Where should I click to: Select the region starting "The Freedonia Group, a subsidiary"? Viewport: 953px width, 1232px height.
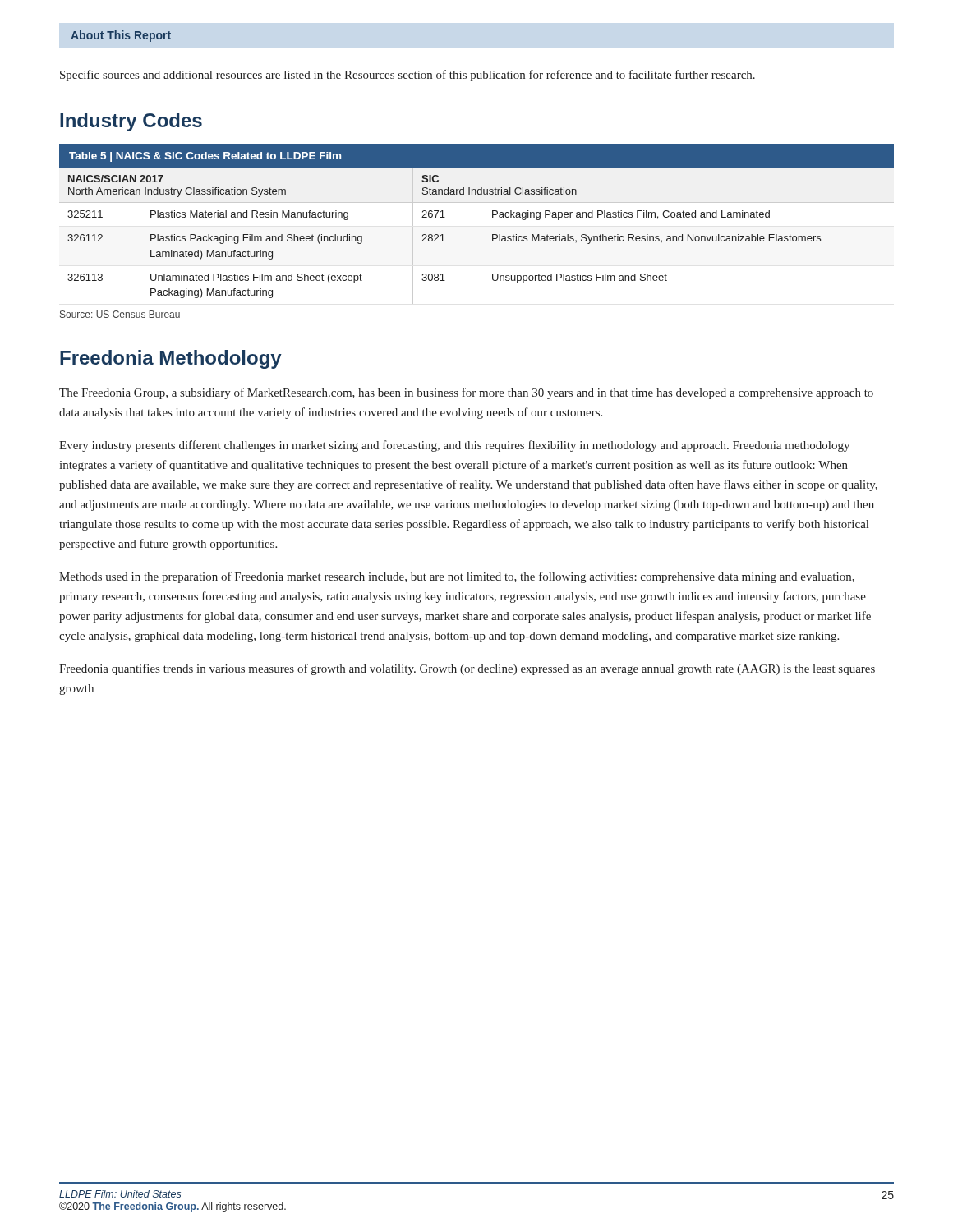click(466, 403)
